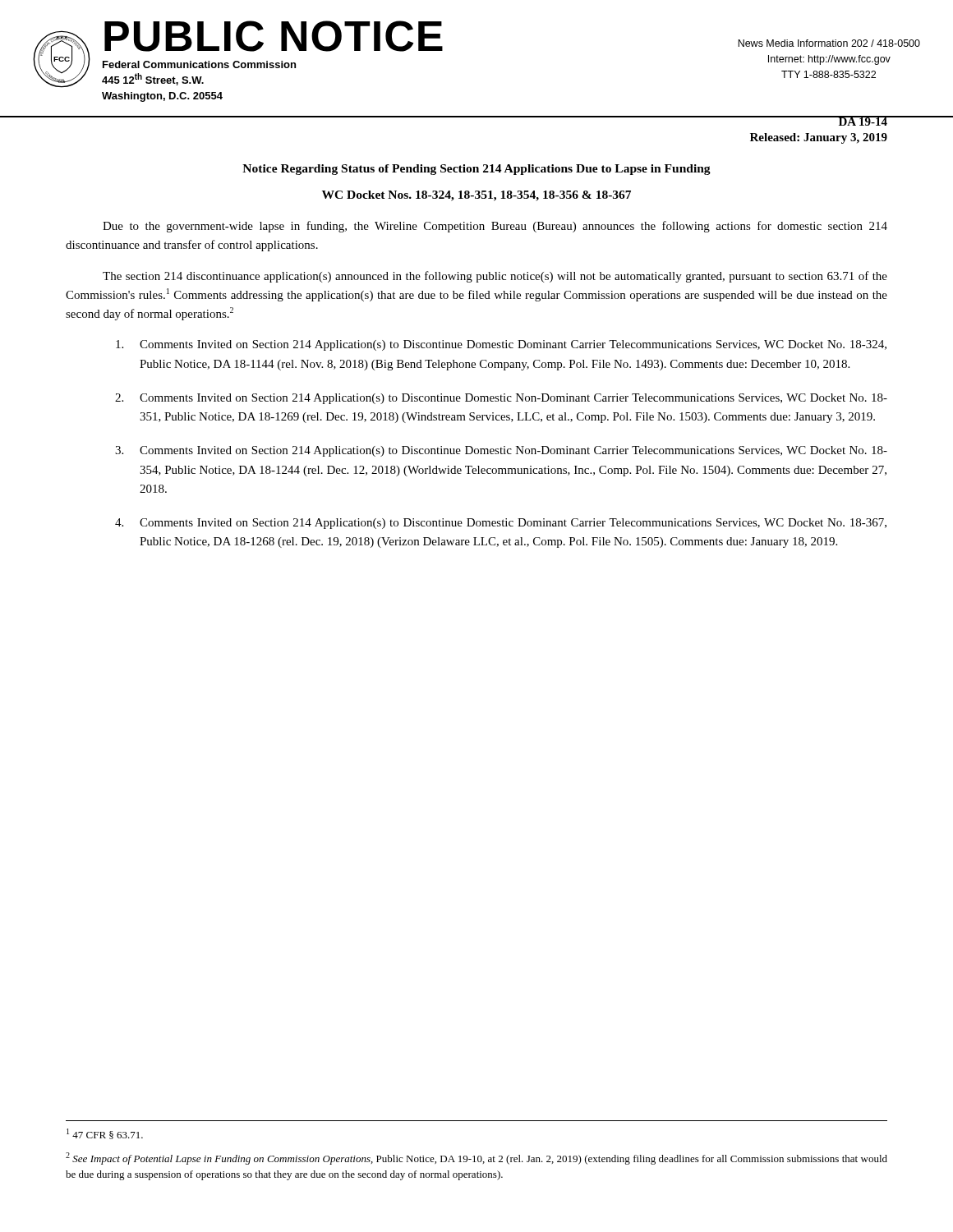The width and height of the screenshot is (953, 1232).
Task: Click the title that begins "Notice Regarding Status of Pending Section 214 Applications"
Action: pos(476,168)
